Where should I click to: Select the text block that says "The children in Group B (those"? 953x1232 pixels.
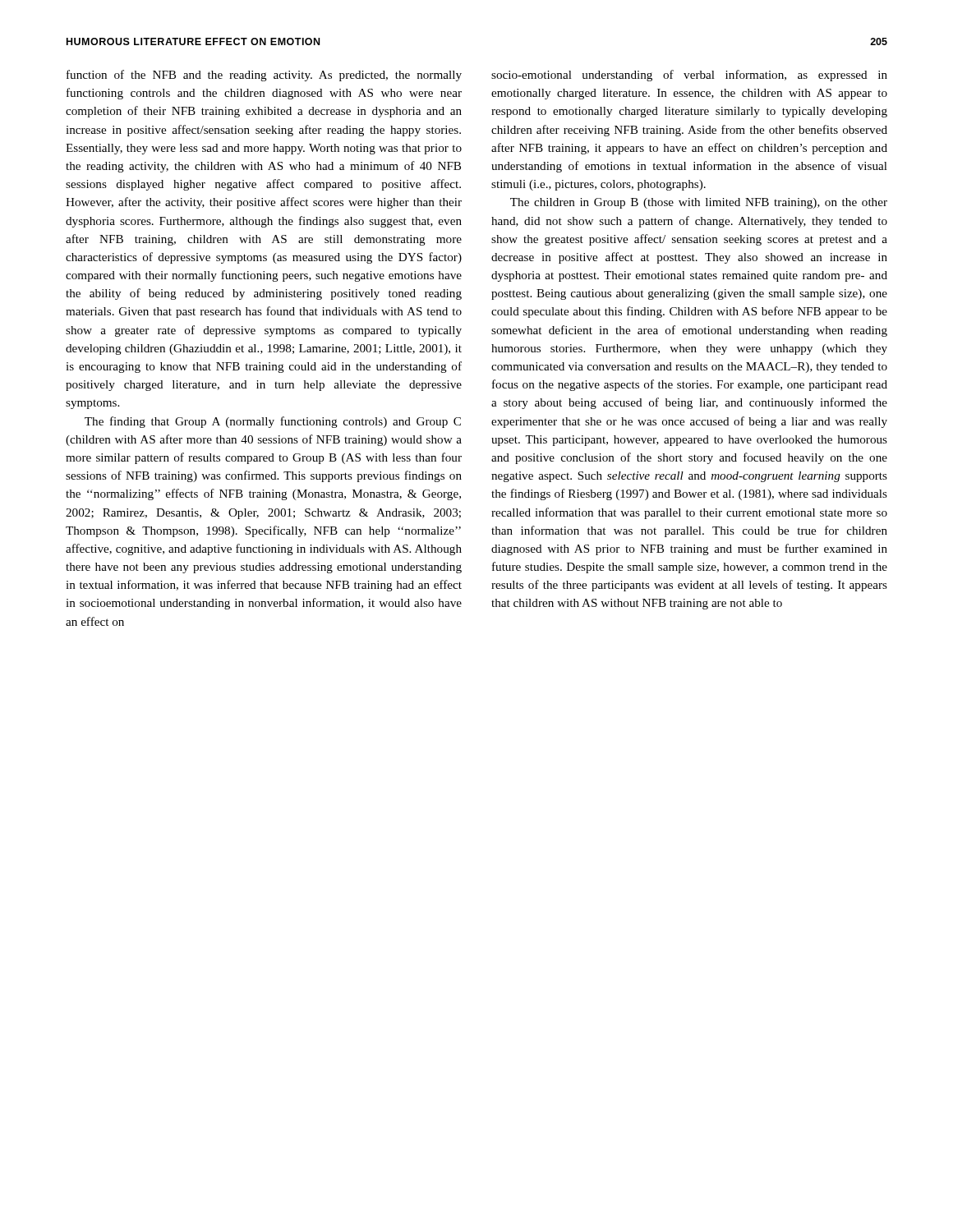point(689,403)
